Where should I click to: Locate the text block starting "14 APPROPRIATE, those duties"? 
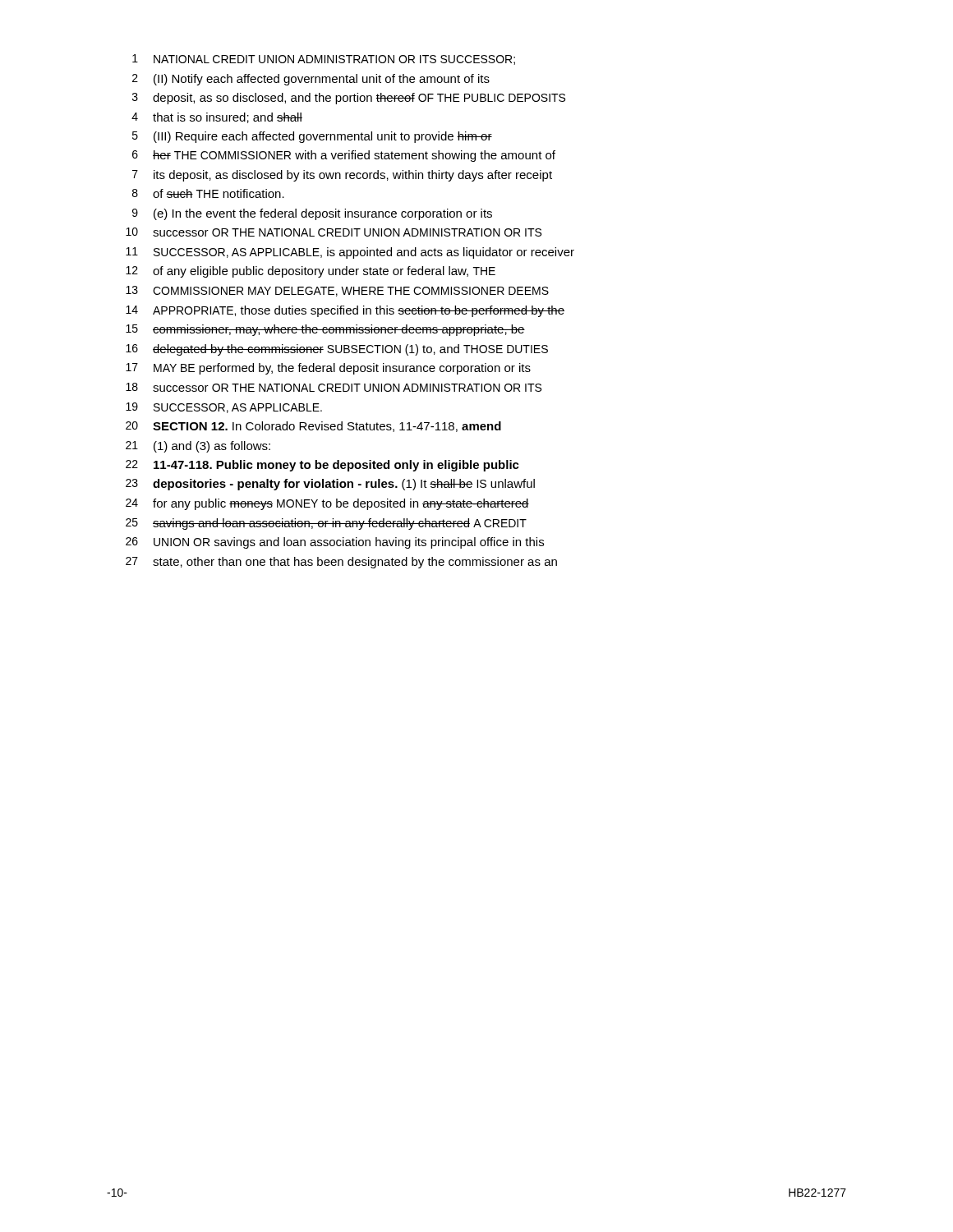(476, 310)
